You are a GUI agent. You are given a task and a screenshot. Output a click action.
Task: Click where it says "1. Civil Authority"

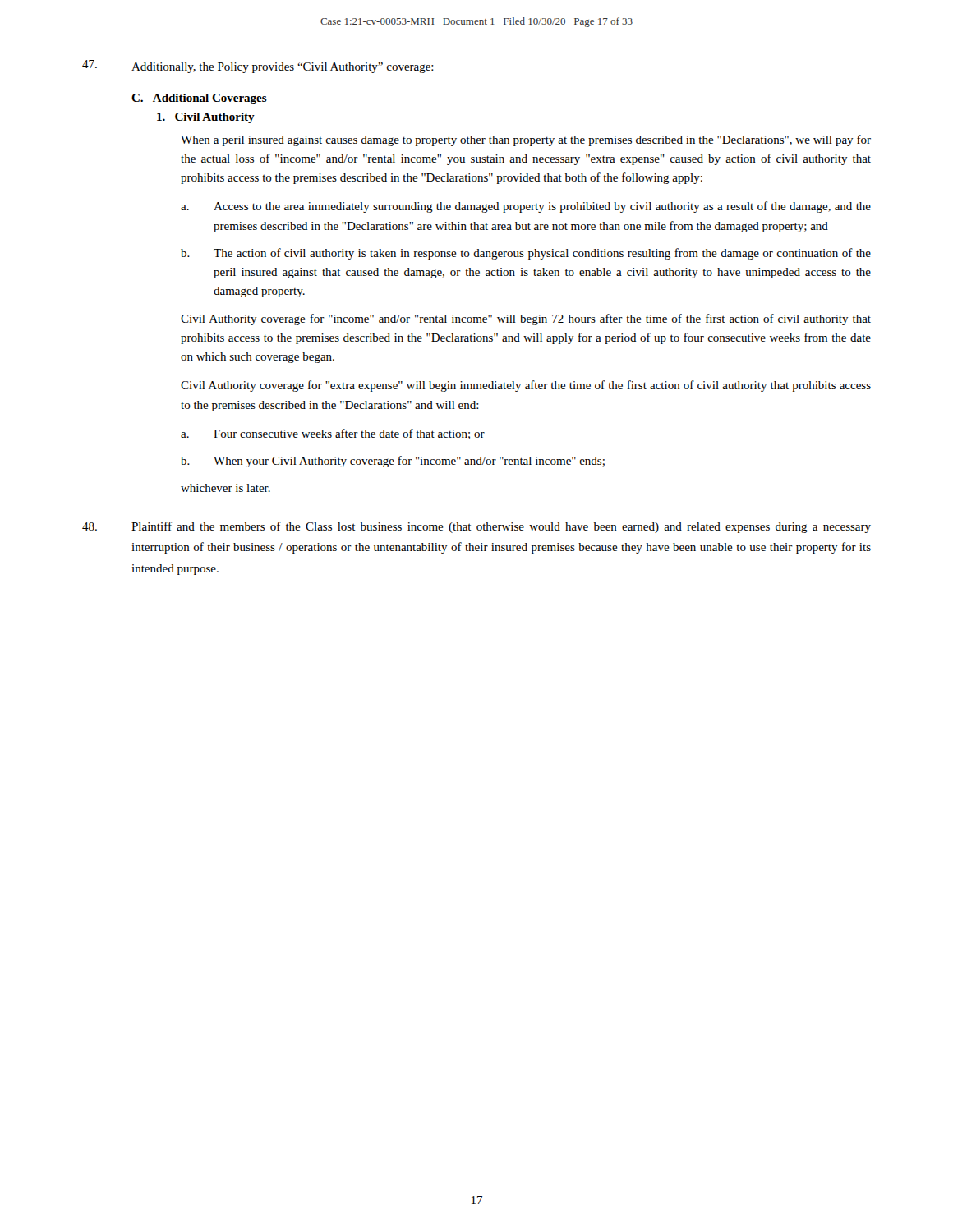point(205,116)
